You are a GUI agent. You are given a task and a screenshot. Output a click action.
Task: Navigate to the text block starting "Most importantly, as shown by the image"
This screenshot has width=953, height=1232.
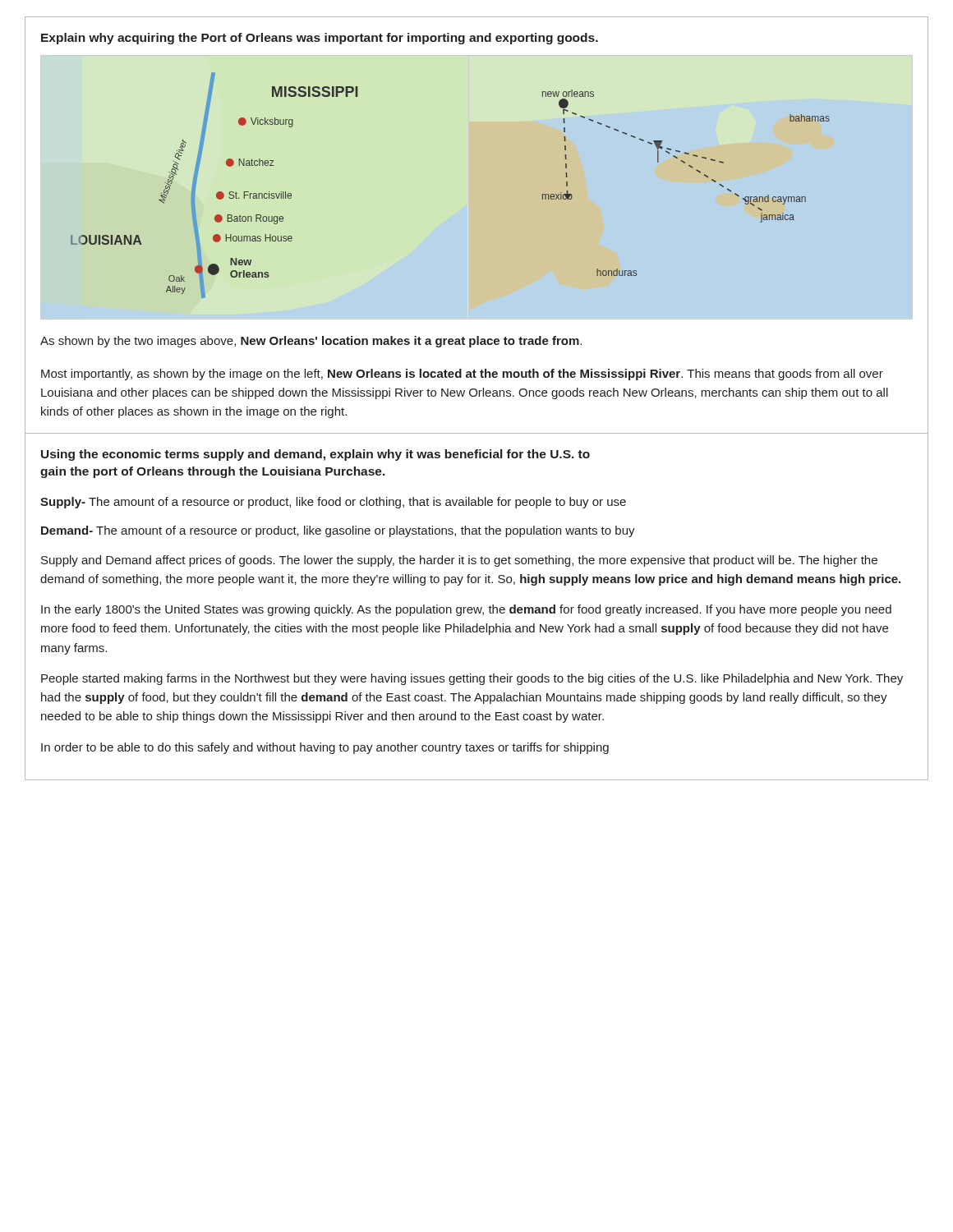pyautogui.click(x=464, y=392)
